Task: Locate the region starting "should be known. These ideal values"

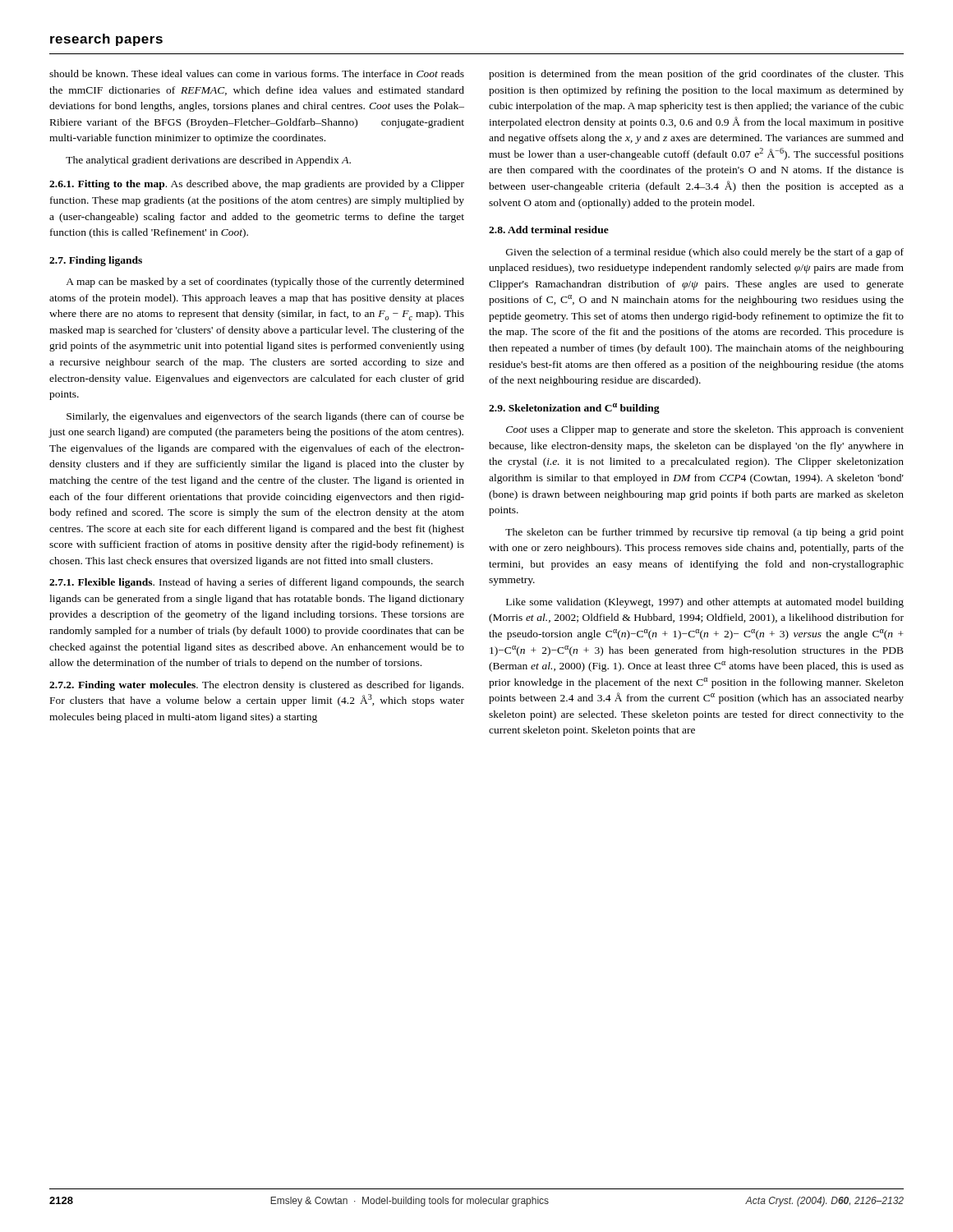Action: 257,106
